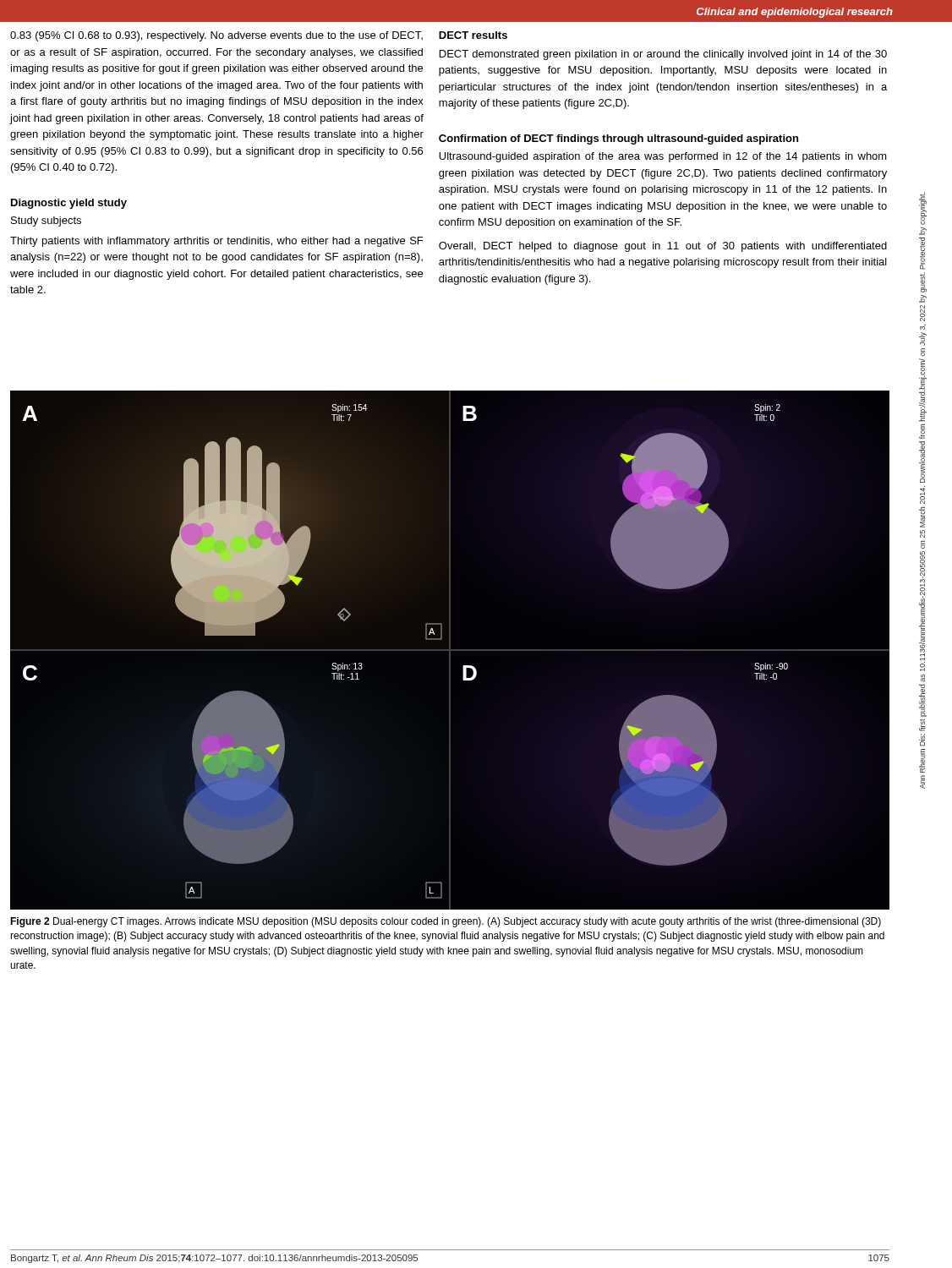Locate the text starting "Diagnostic yield study"
The width and height of the screenshot is (952, 1268).
pyautogui.click(x=68, y=202)
